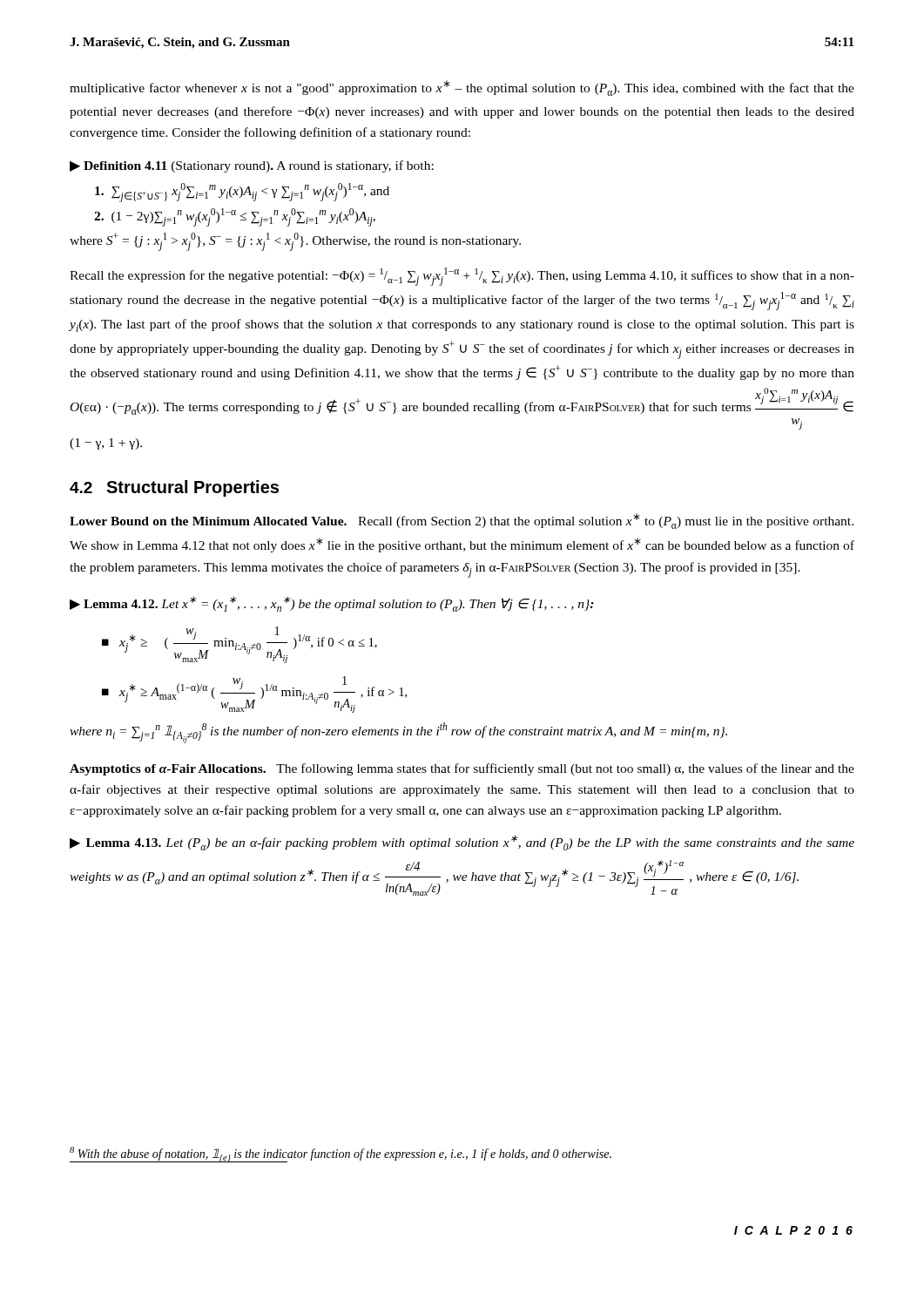
Task: Find the block on this page that starts "▶ Lemma 4.12."
Action: point(332,604)
